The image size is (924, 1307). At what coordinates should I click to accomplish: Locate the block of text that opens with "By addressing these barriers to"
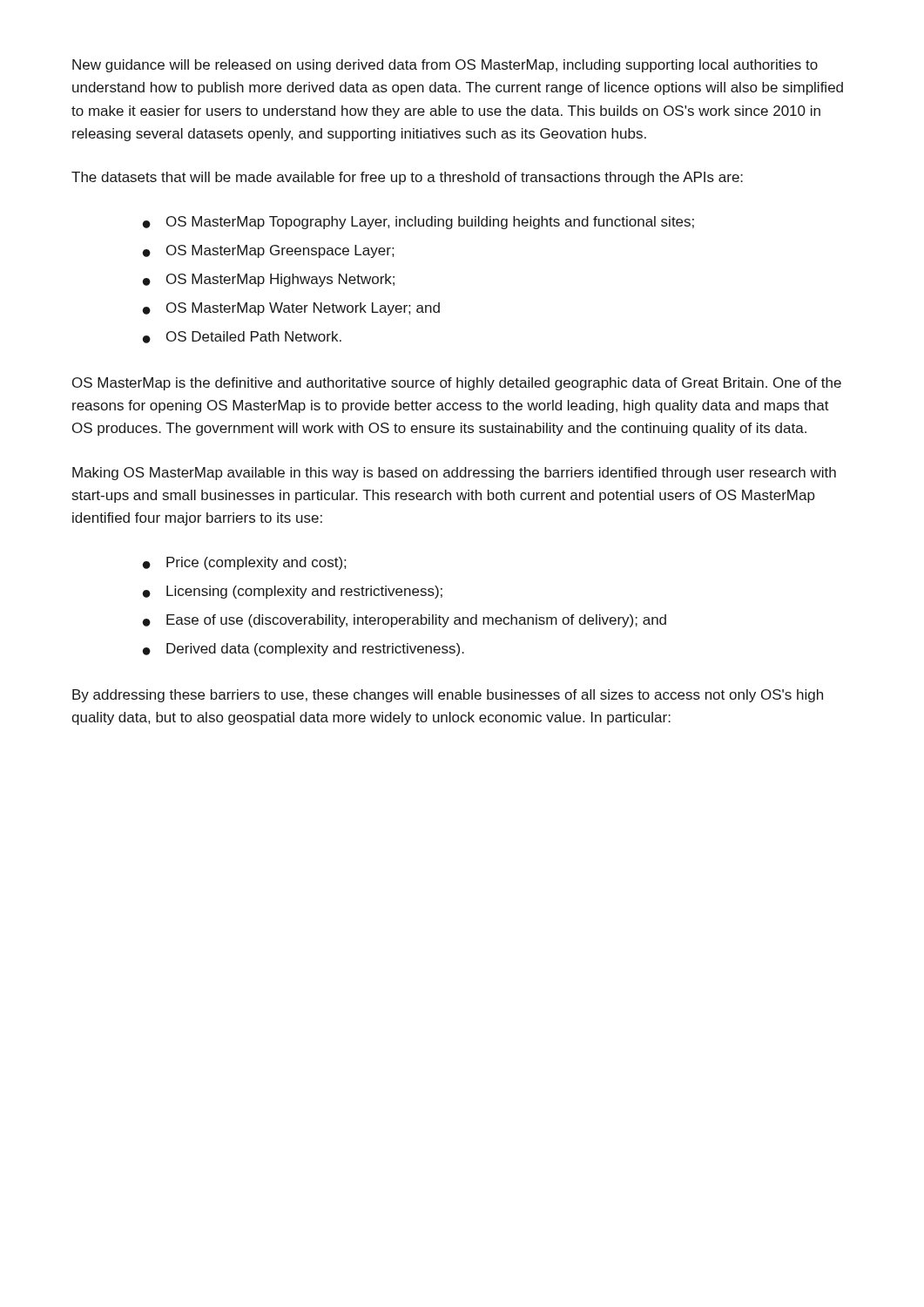448,706
